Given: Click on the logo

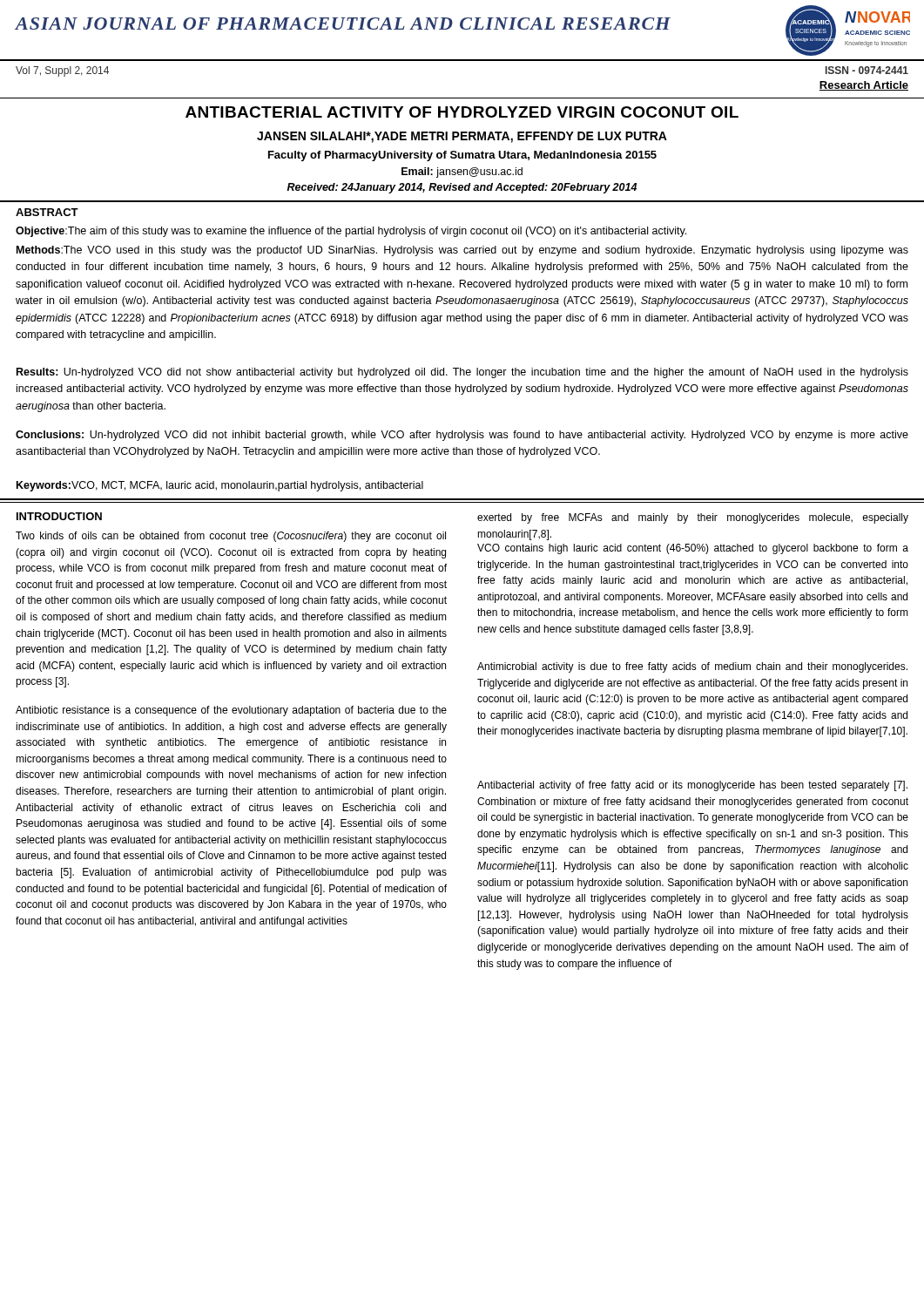Looking at the screenshot, I should (x=847, y=31).
